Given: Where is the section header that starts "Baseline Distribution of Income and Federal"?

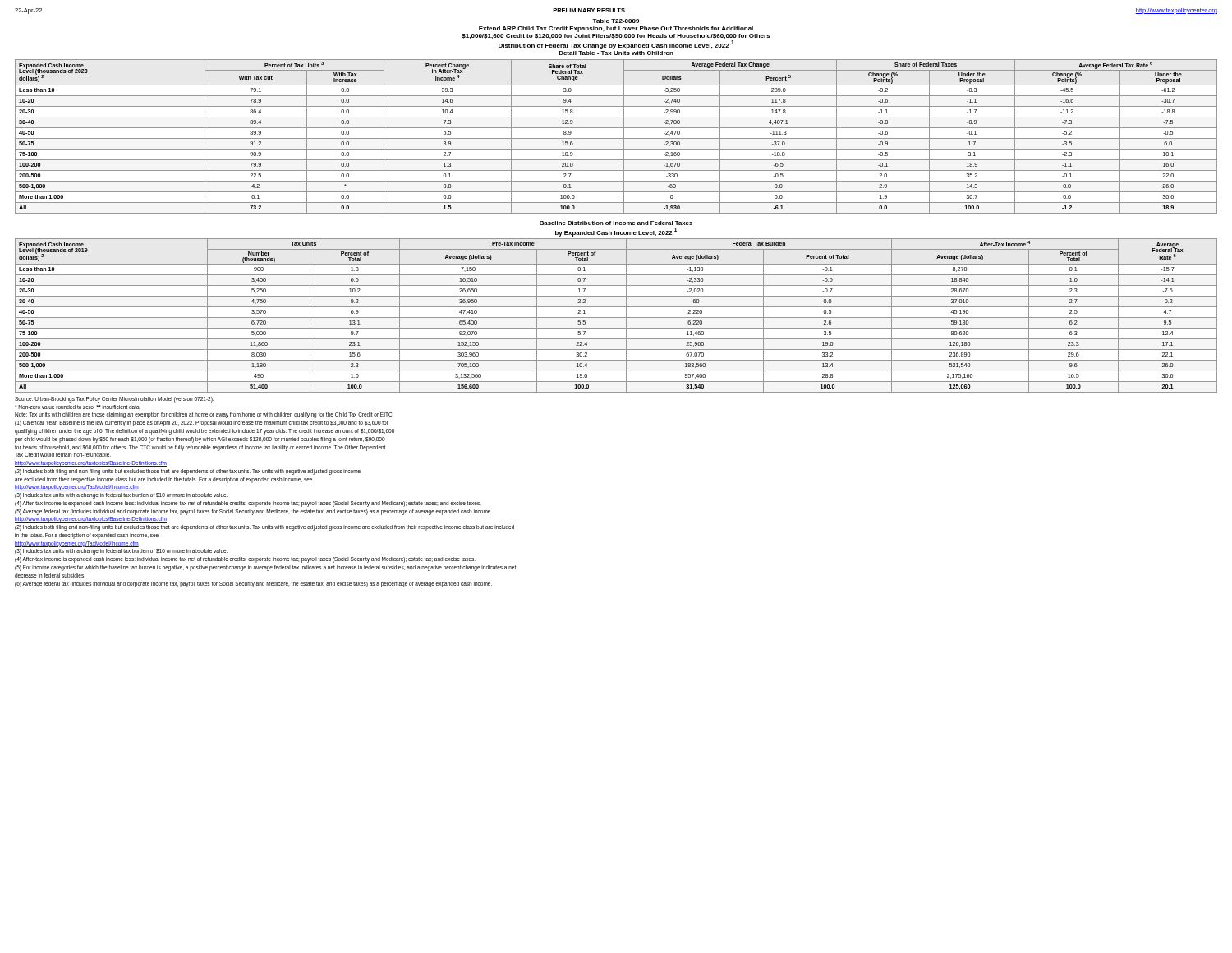Looking at the screenshot, I should (616, 228).
